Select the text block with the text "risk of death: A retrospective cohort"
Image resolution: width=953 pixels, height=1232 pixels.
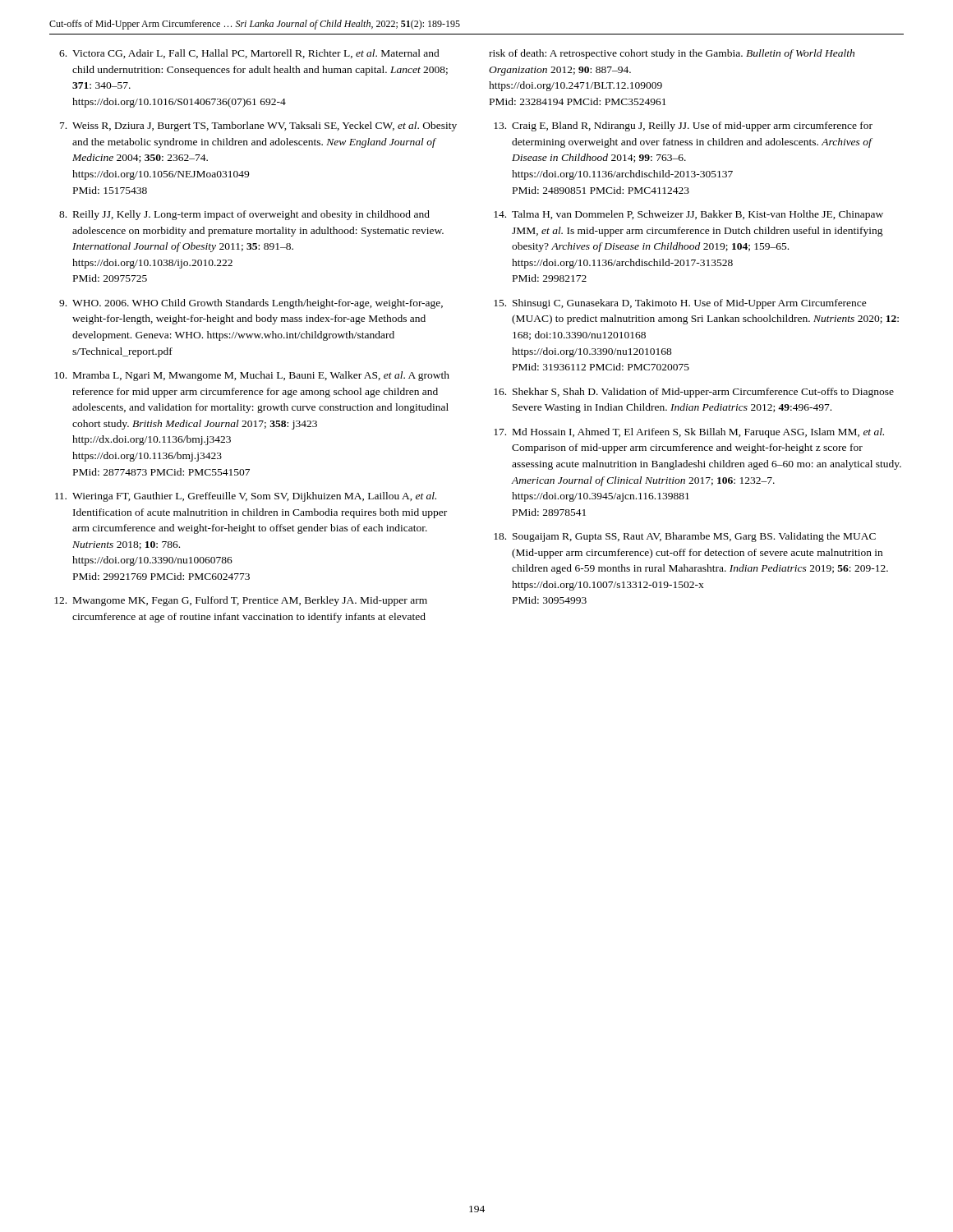(672, 54)
